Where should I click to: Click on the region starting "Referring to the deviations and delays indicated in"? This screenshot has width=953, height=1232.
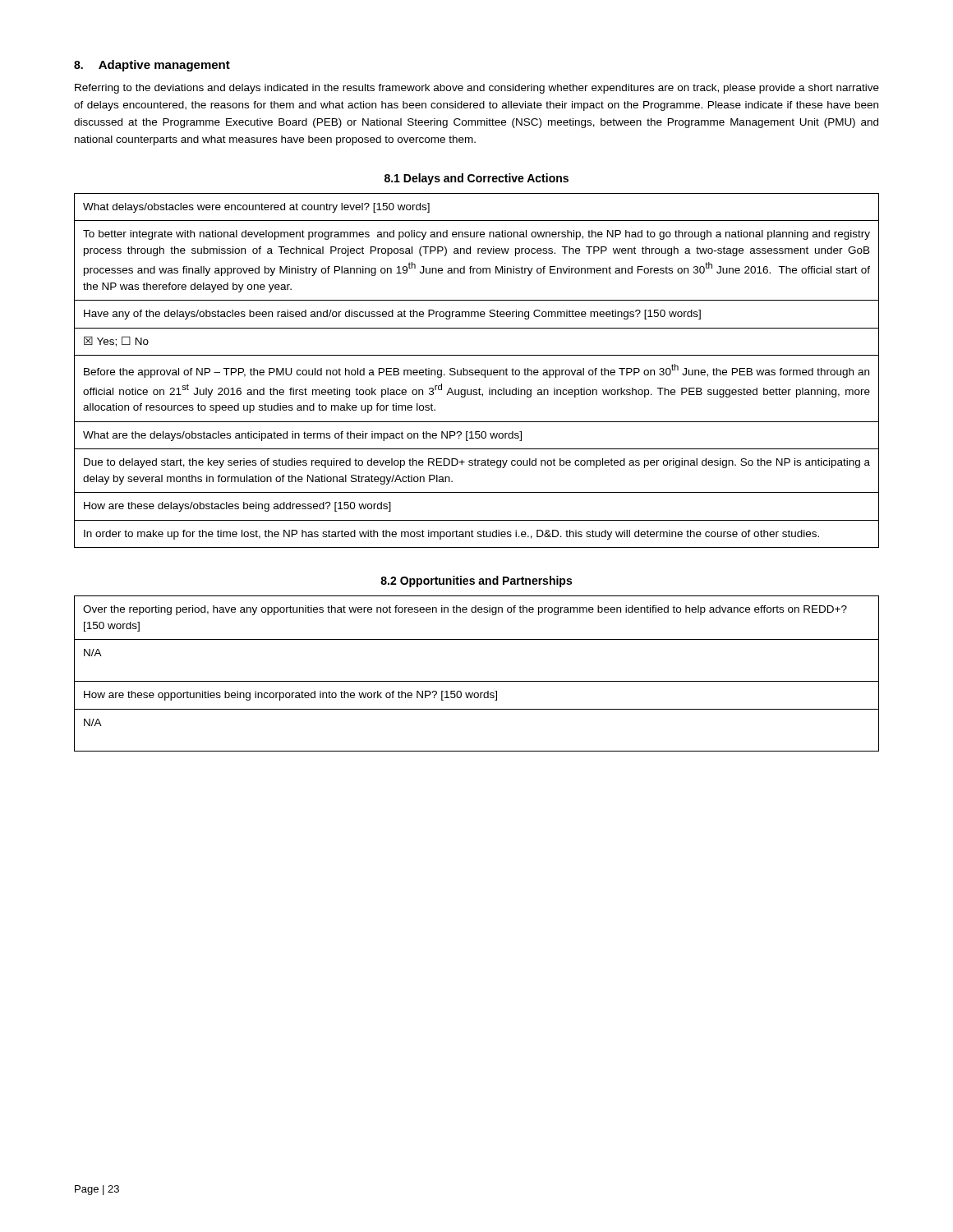[476, 113]
